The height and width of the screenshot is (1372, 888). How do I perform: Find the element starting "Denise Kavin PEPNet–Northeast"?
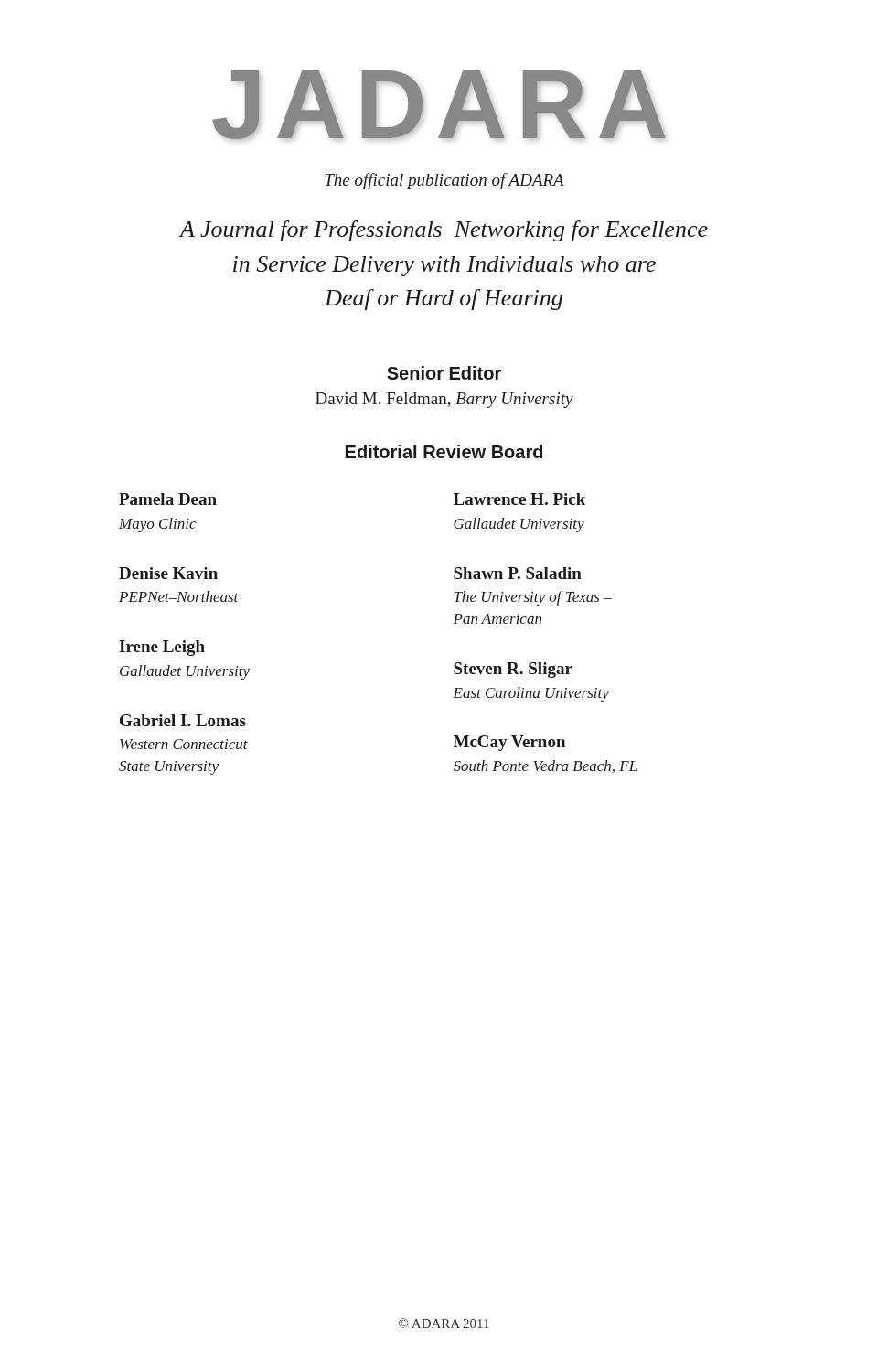[x=168, y=573]
